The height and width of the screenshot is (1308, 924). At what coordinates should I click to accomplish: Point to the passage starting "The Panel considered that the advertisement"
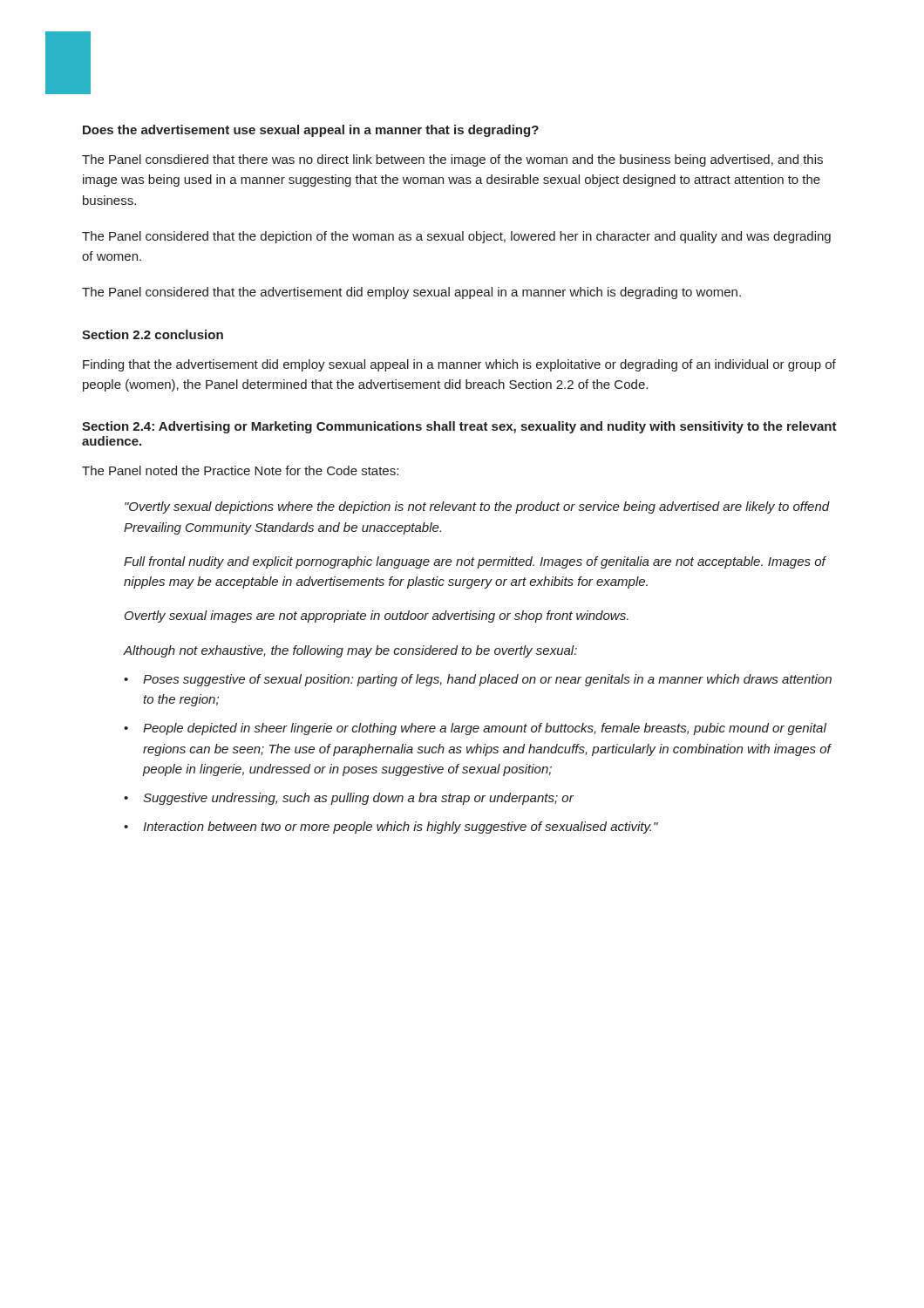[x=412, y=292]
